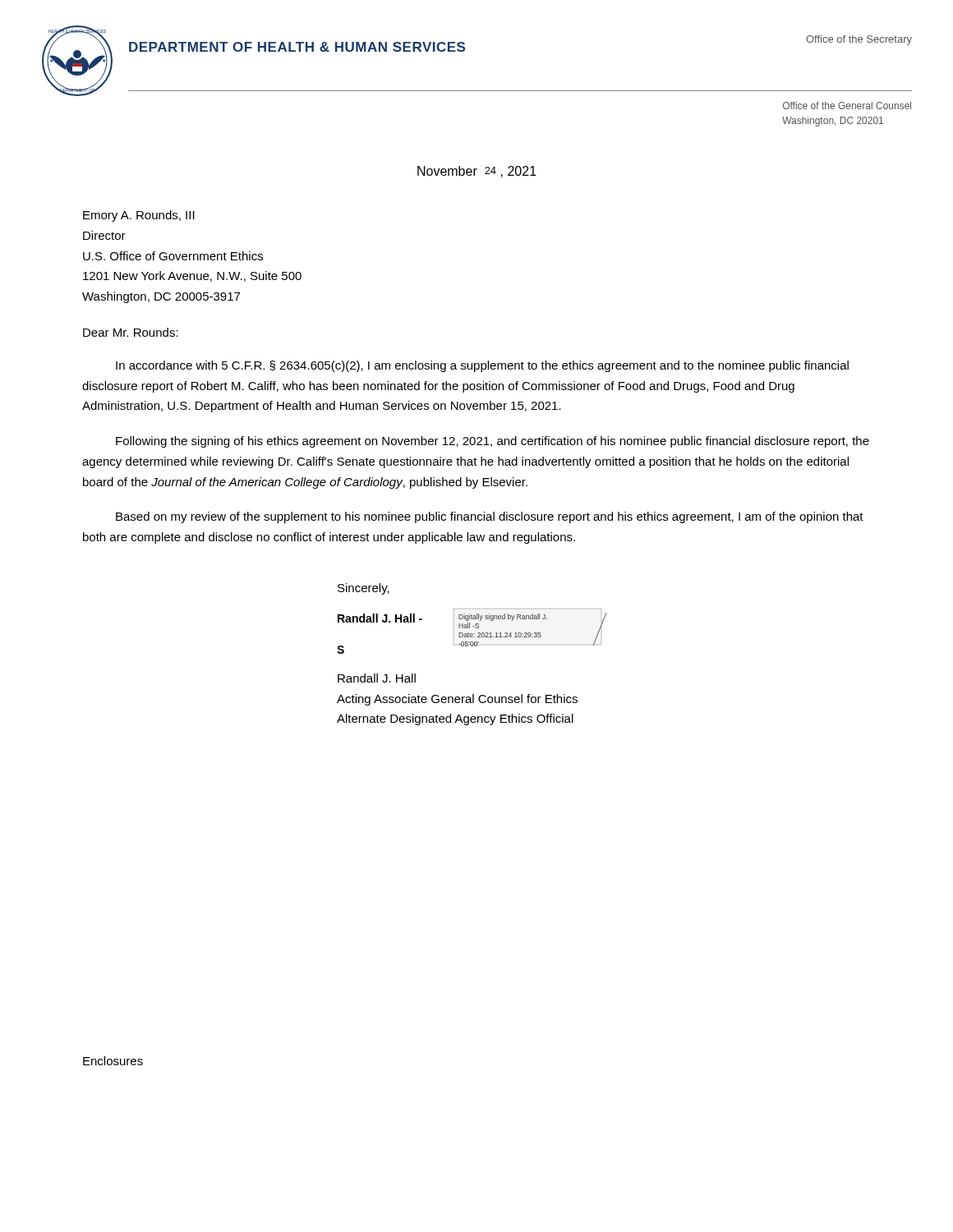The image size is (953, 1232).
Task: Click the passage that begins "Randall J. Hall"
Action: [457, 698]
